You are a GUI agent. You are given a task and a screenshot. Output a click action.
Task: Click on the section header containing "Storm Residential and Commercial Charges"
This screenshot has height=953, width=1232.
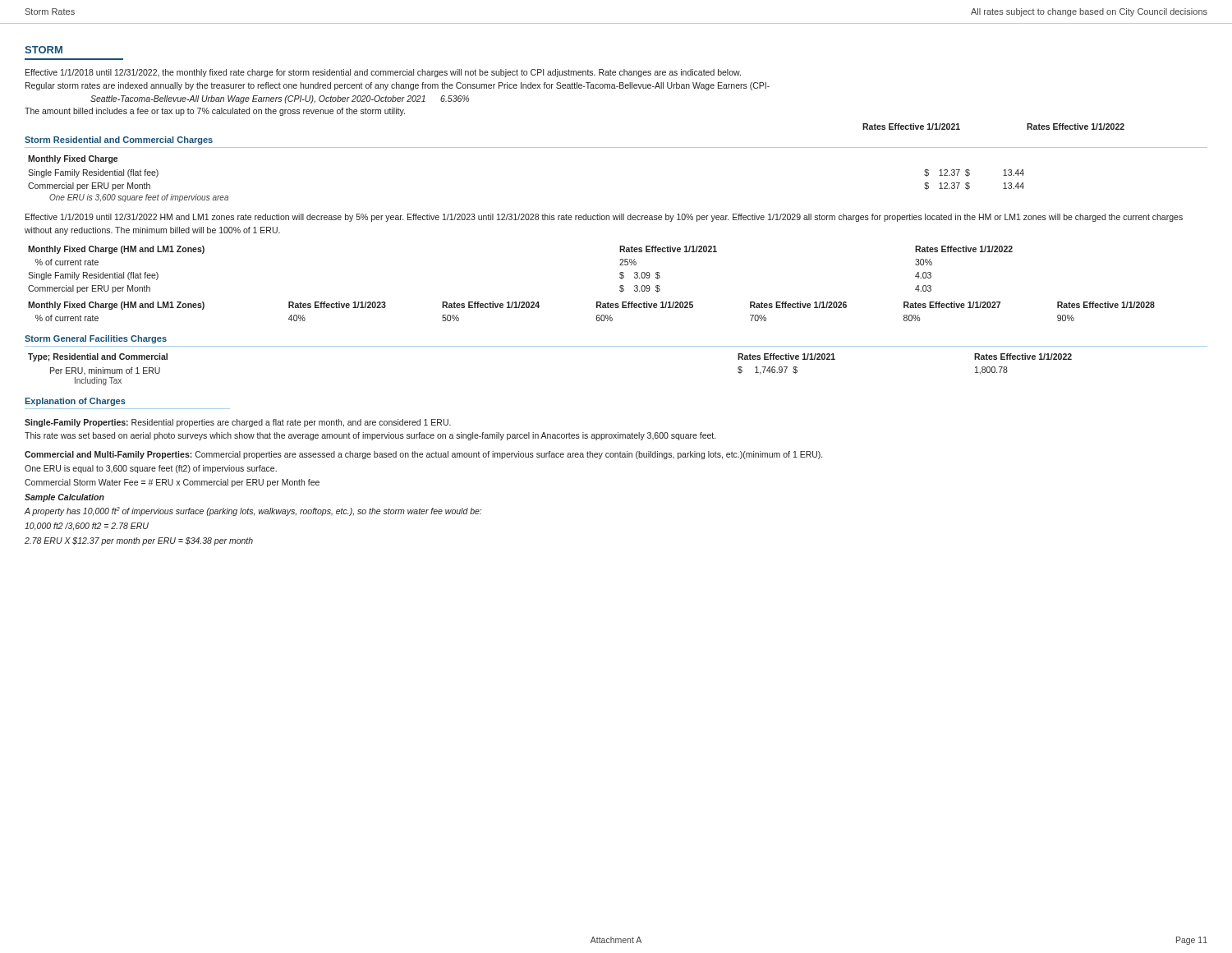click(x=119, y=140)
